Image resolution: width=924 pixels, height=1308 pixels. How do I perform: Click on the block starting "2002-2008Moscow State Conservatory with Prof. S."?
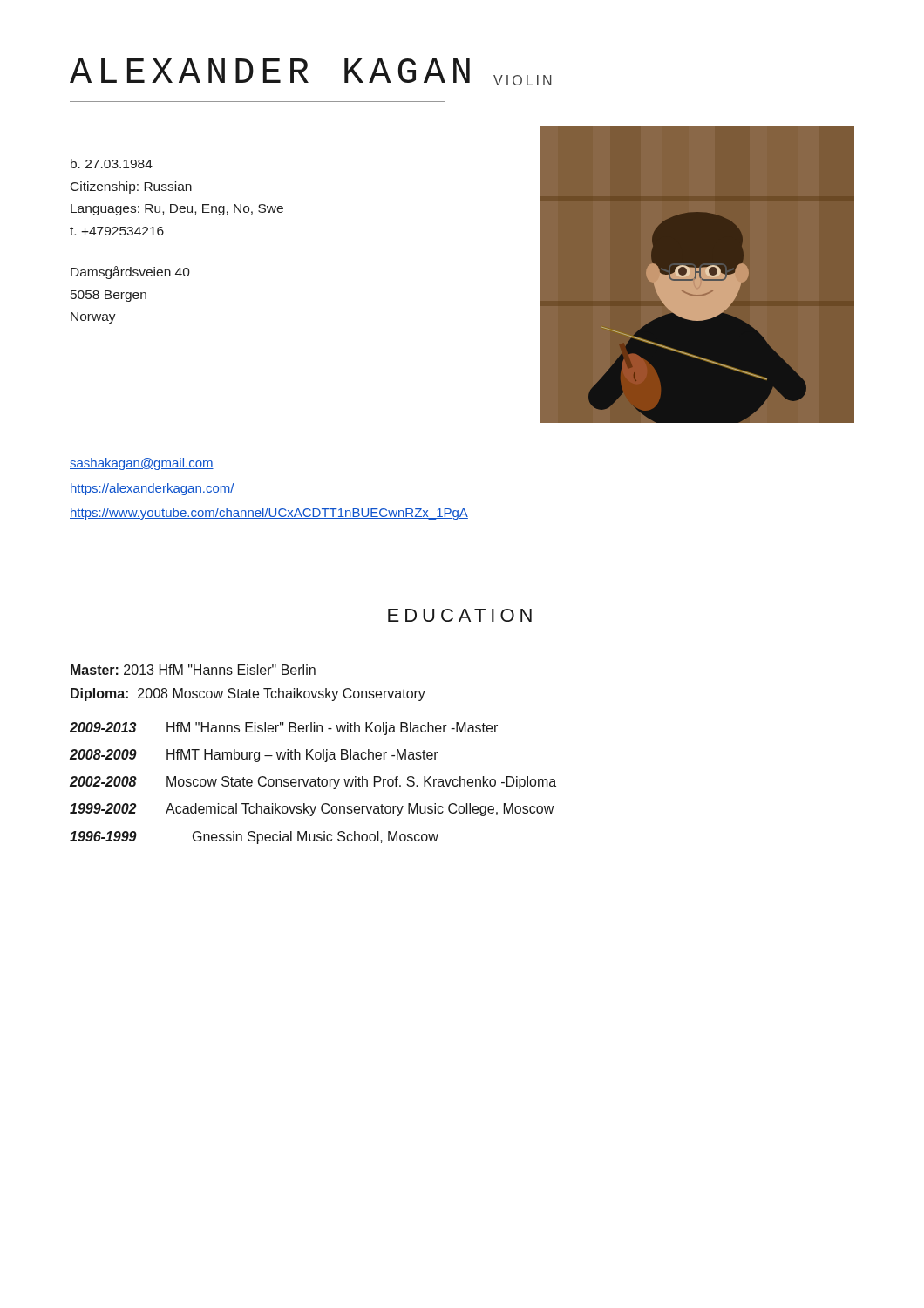(440, 782)
